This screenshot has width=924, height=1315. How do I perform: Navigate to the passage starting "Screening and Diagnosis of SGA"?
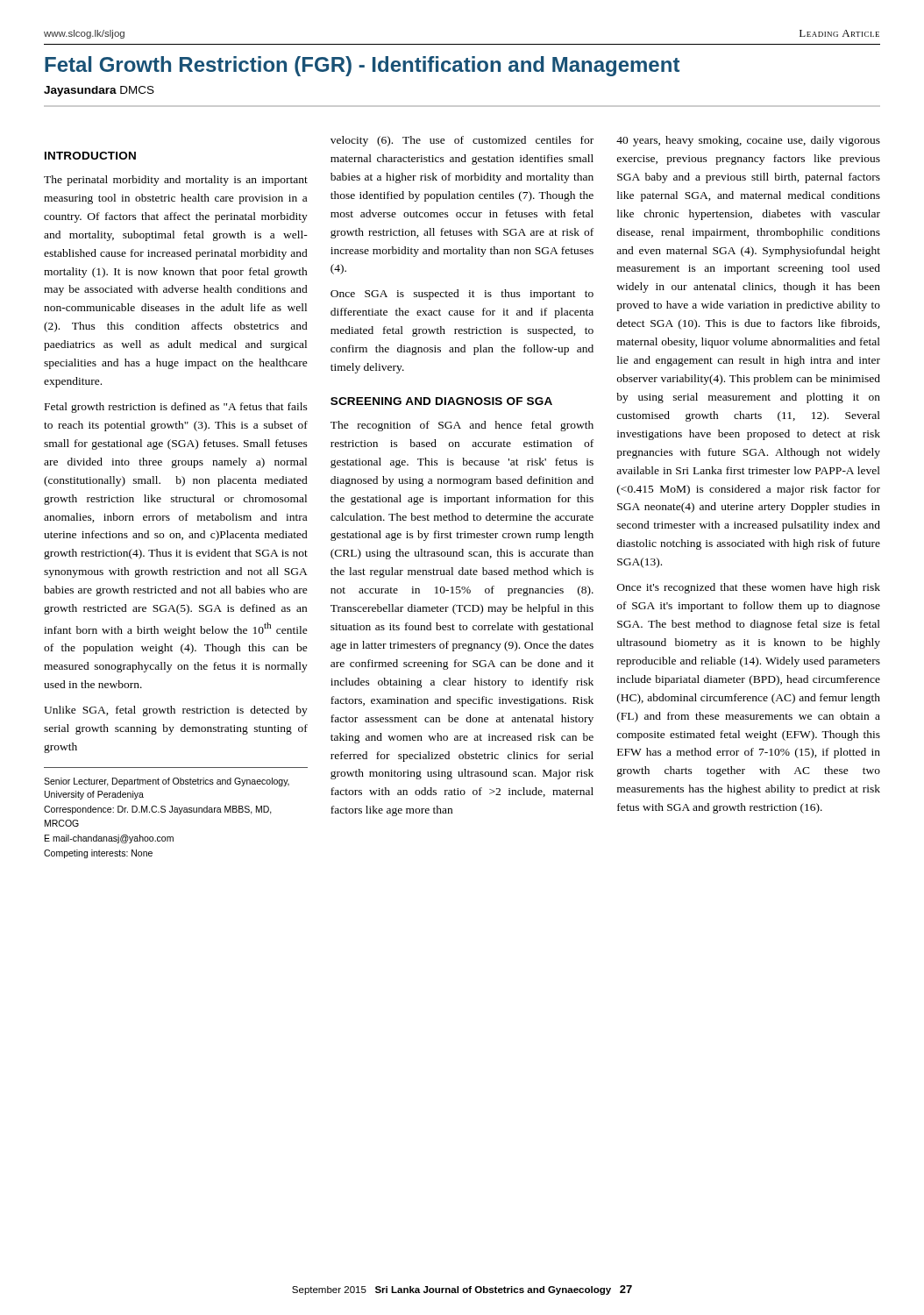(x=441, y=401)
